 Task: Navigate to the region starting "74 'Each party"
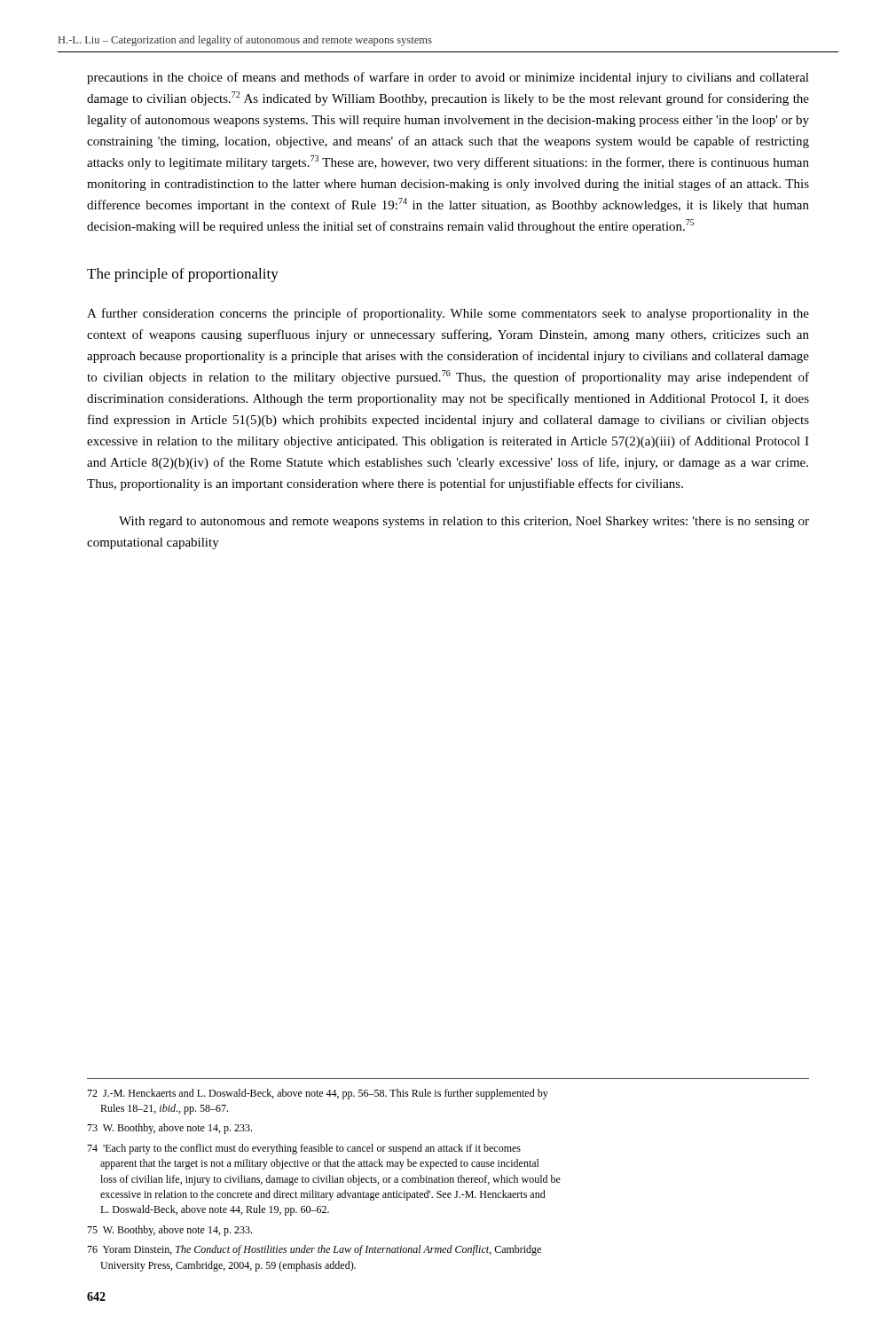click(x=324, y=1179)
